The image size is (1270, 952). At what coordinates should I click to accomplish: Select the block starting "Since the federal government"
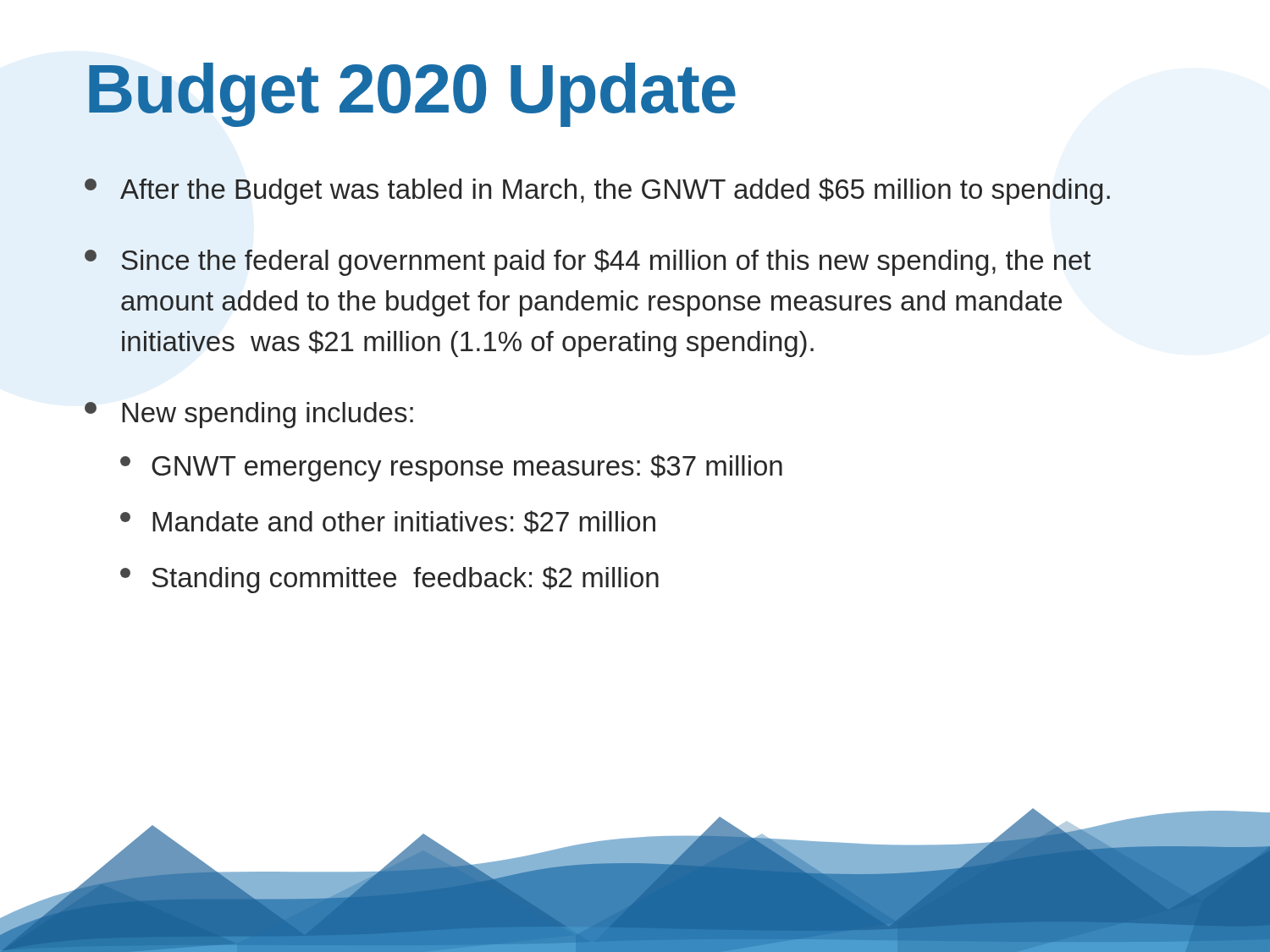635,301
